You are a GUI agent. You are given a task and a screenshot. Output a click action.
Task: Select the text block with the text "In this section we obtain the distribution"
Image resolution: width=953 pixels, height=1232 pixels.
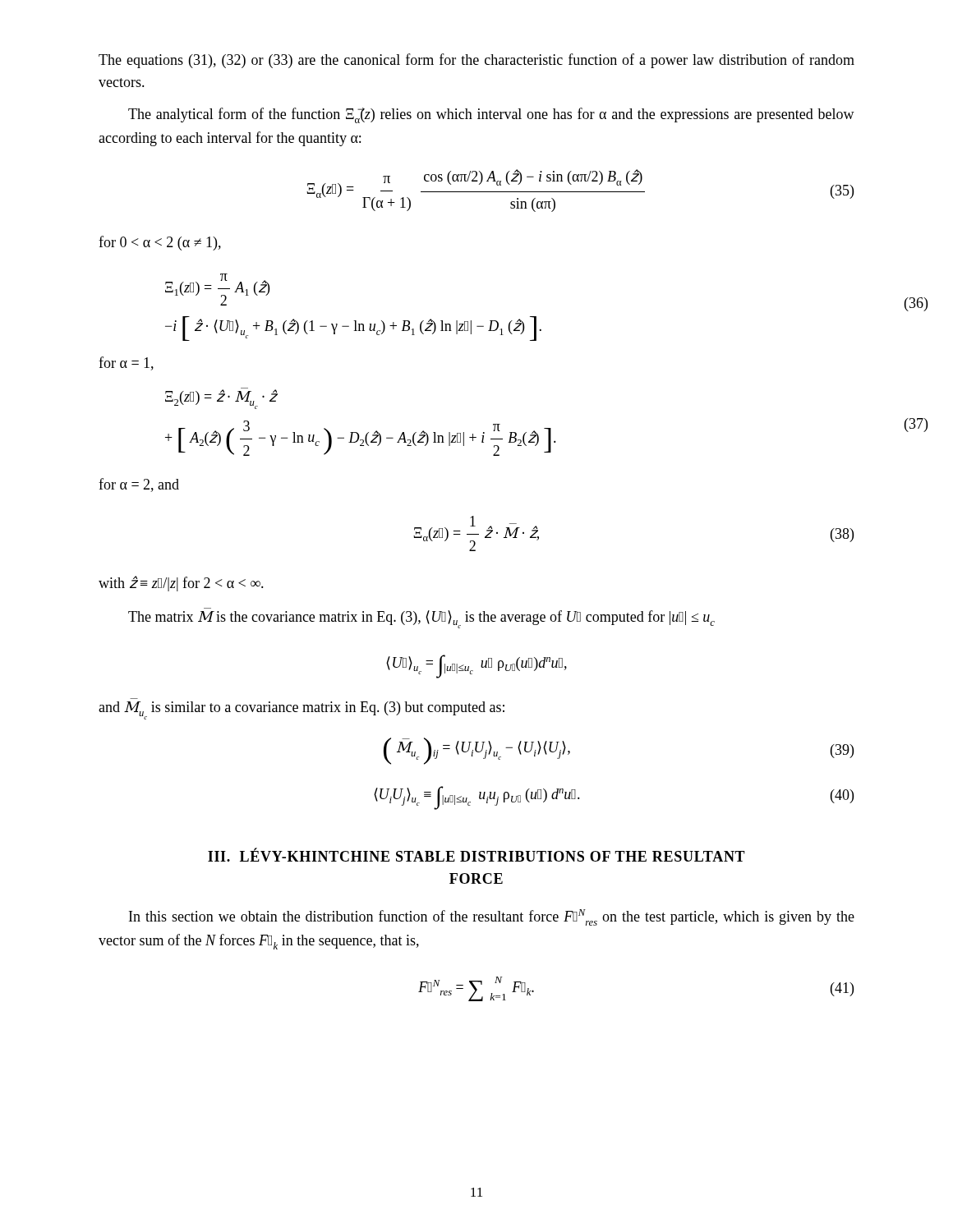(x=476, y=930)
